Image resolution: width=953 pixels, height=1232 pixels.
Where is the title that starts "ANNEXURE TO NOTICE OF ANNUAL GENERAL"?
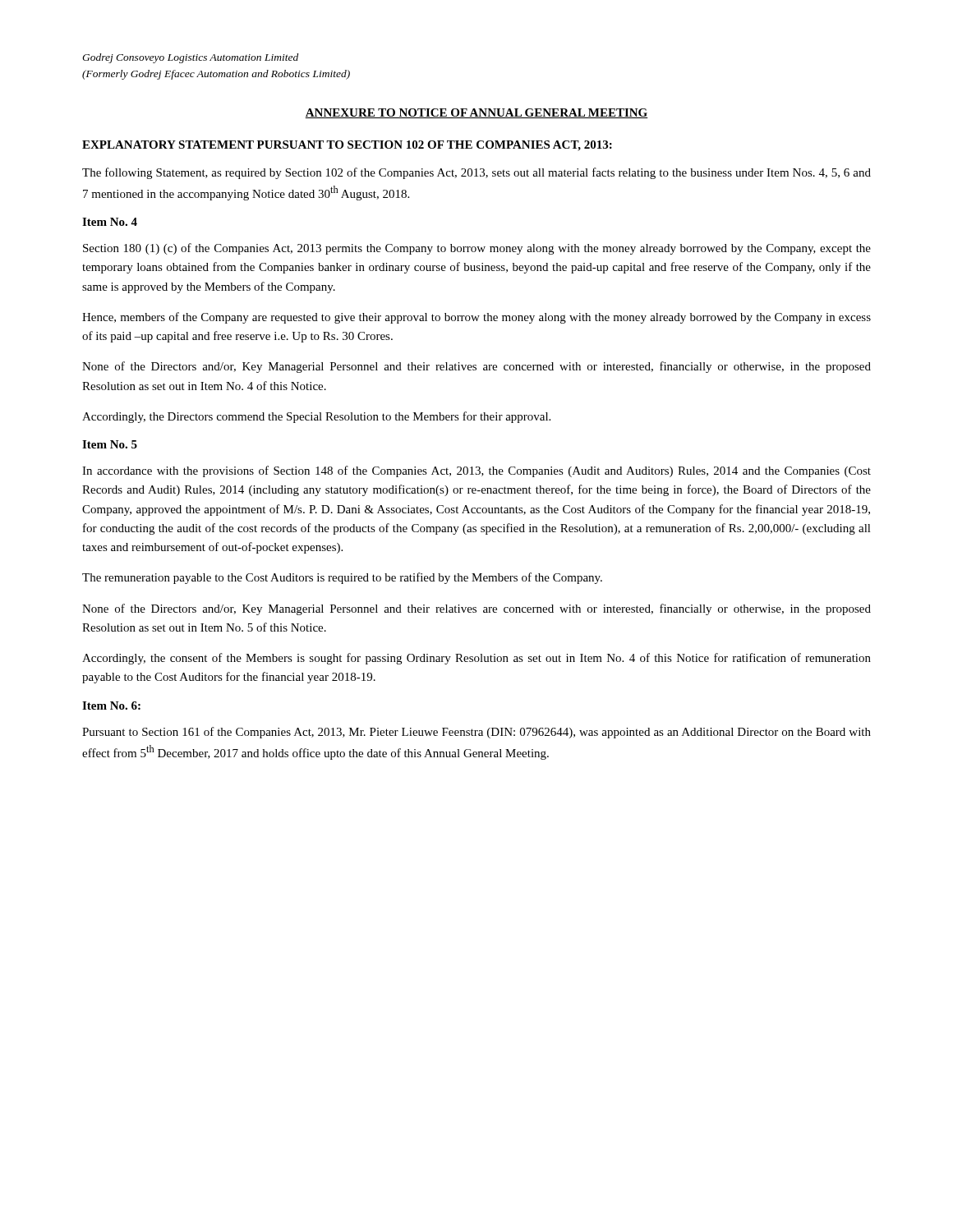[x=476, y=112]
